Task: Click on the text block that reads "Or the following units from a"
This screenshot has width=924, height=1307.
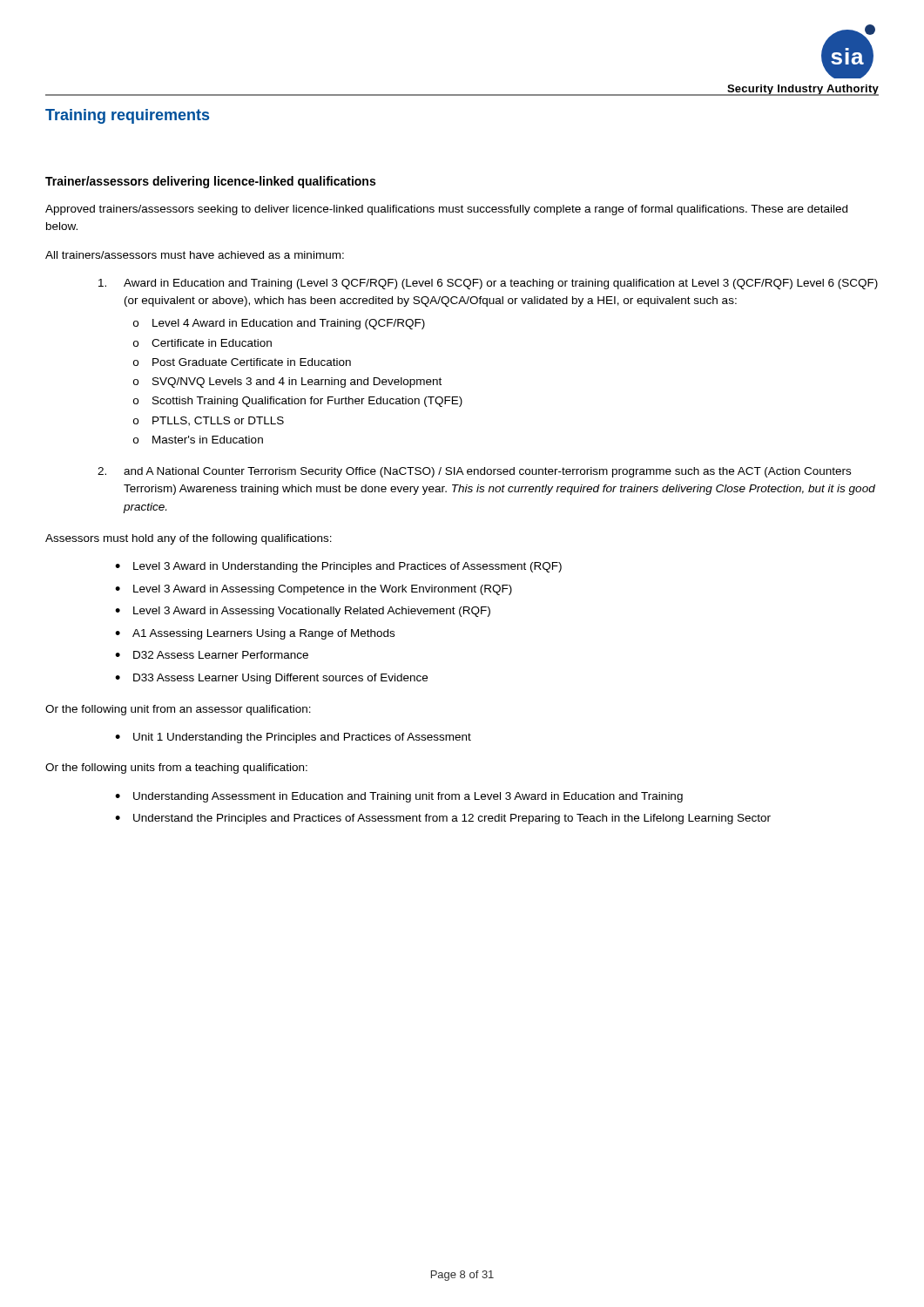Action: (177, 768)
